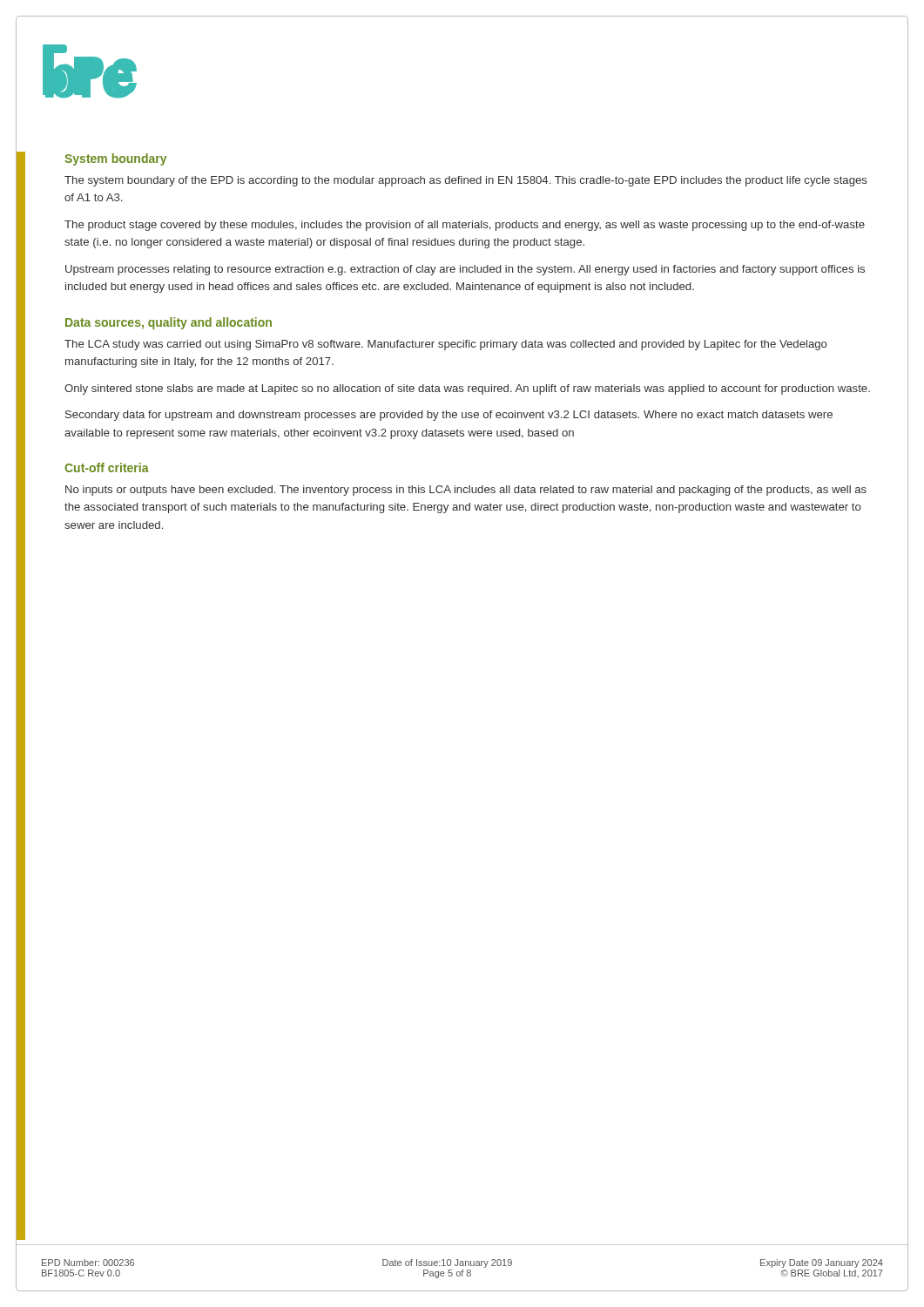Where does it say "Data sources, quality and allocation"?
The image size is (924, 1307).
[x=168, y=322]
